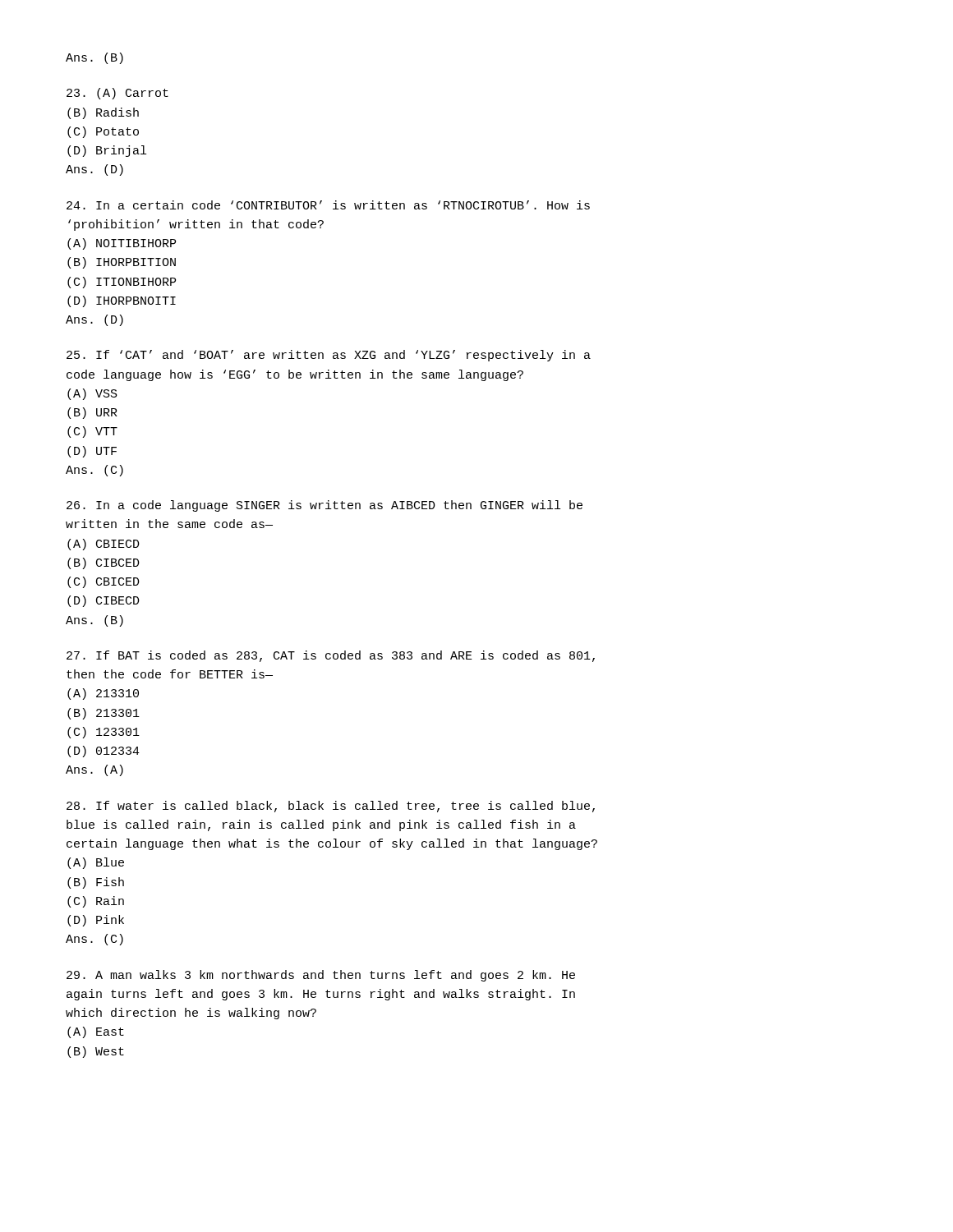Screen dimensions: 1232x953
Task: Point to the block beginning "A man walks 3 km northwards"
Action: [321, 1014]
